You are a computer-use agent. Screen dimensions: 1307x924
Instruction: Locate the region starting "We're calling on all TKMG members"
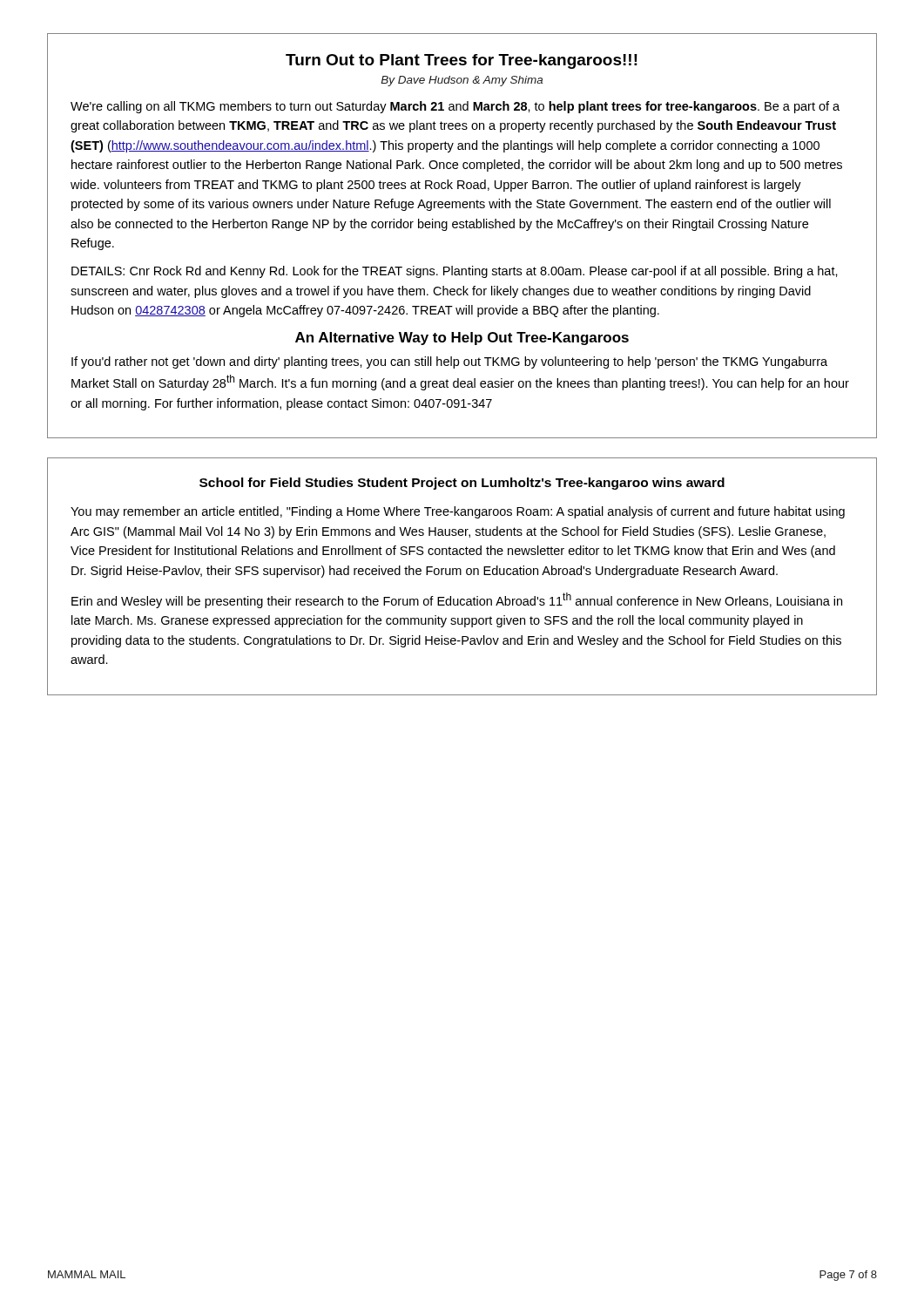click(x=457, y=175)
